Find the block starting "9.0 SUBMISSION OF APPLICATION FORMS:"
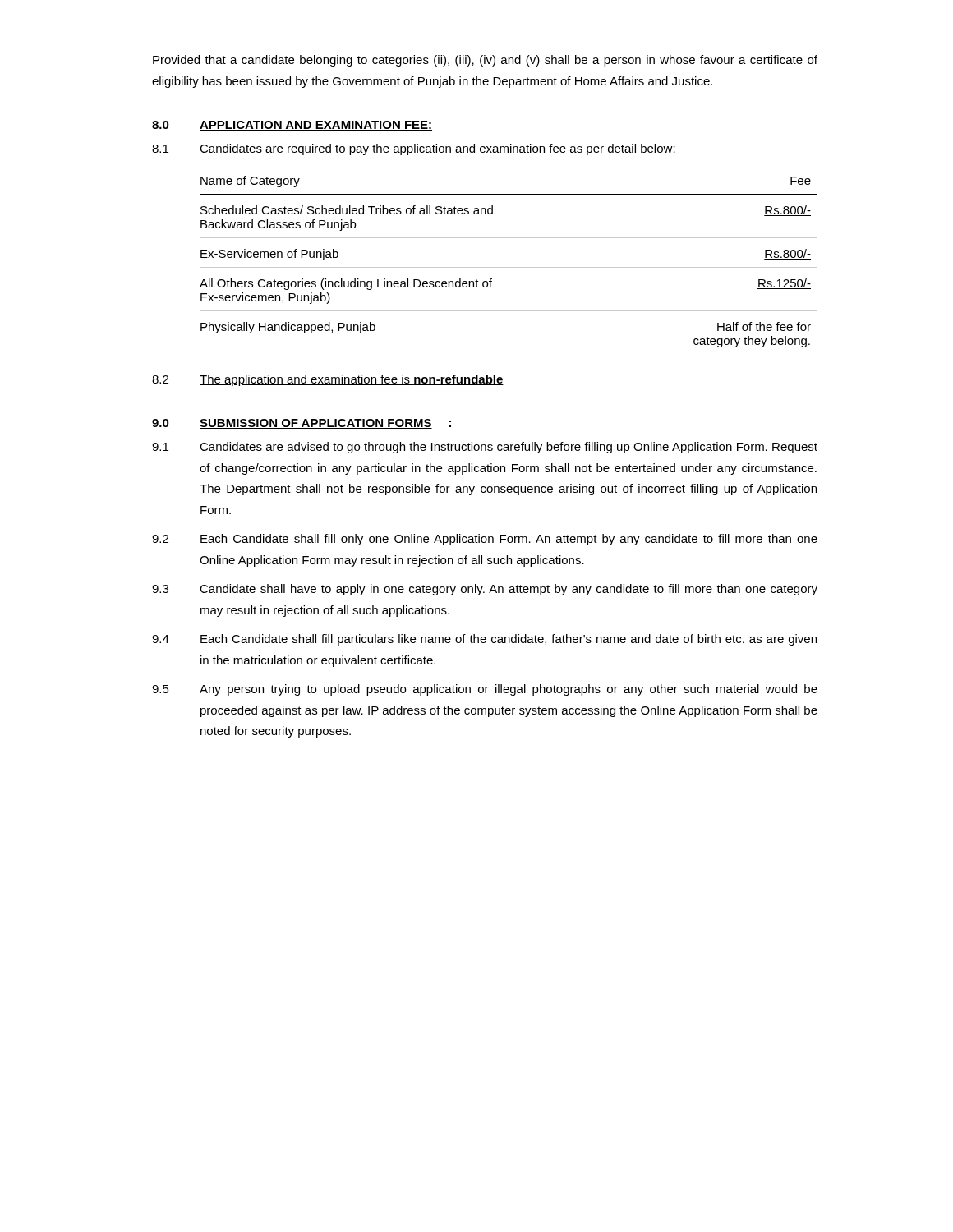The width and height of the screenshot is (953, 1232). 302,423
